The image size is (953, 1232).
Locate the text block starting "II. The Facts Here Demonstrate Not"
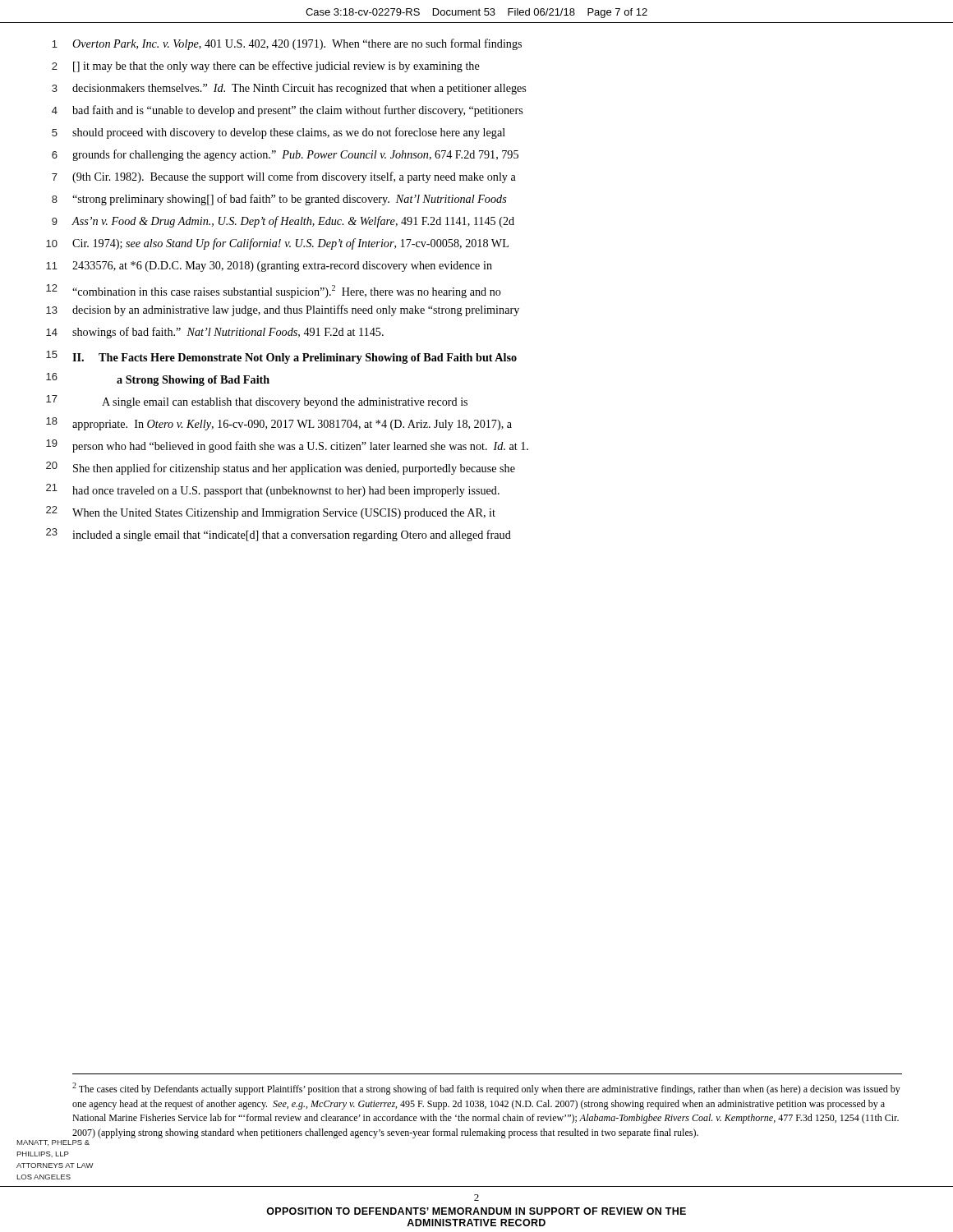(x=487, y=369)
